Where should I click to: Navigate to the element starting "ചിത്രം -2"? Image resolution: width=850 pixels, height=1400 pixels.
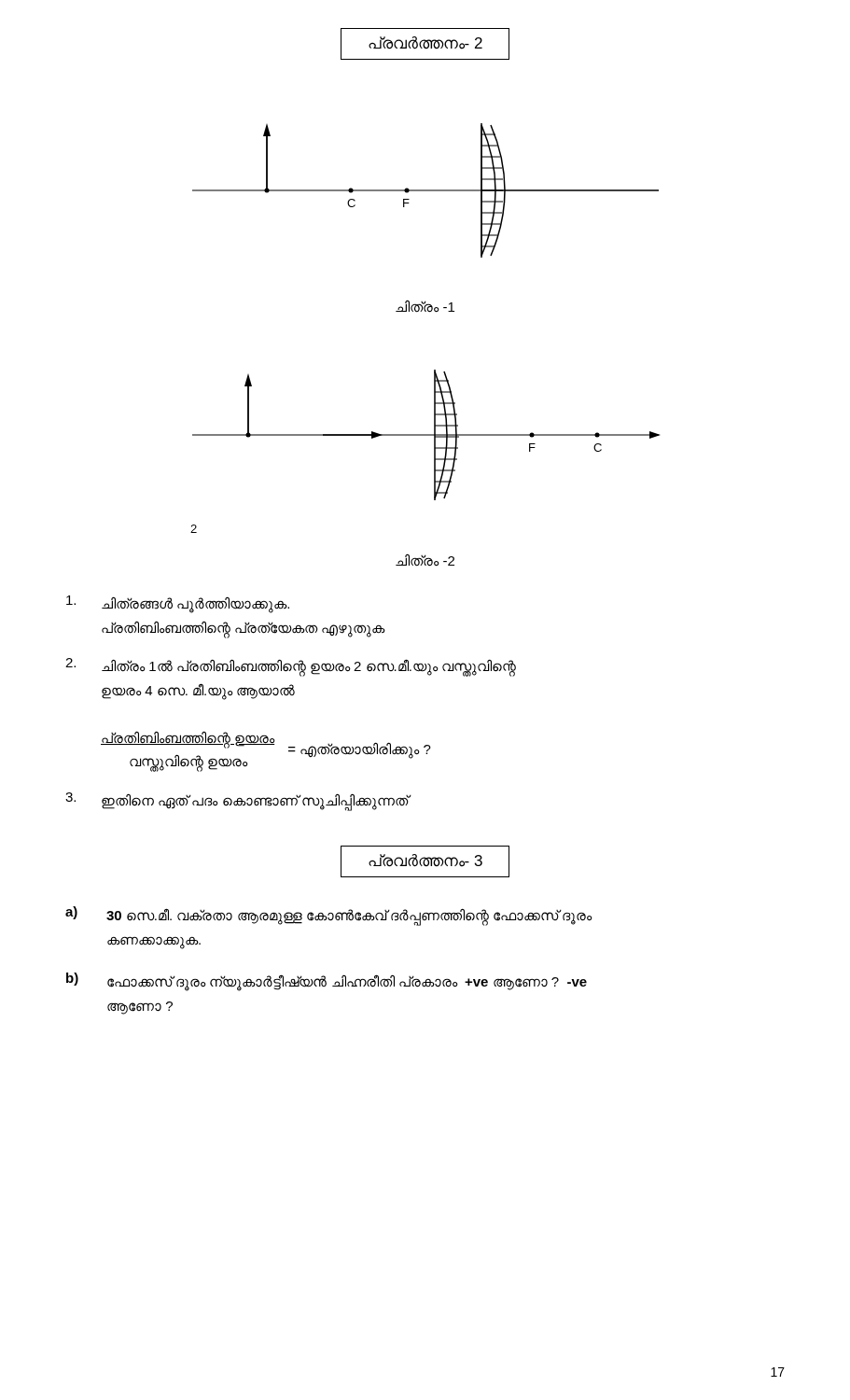[425, 560]
